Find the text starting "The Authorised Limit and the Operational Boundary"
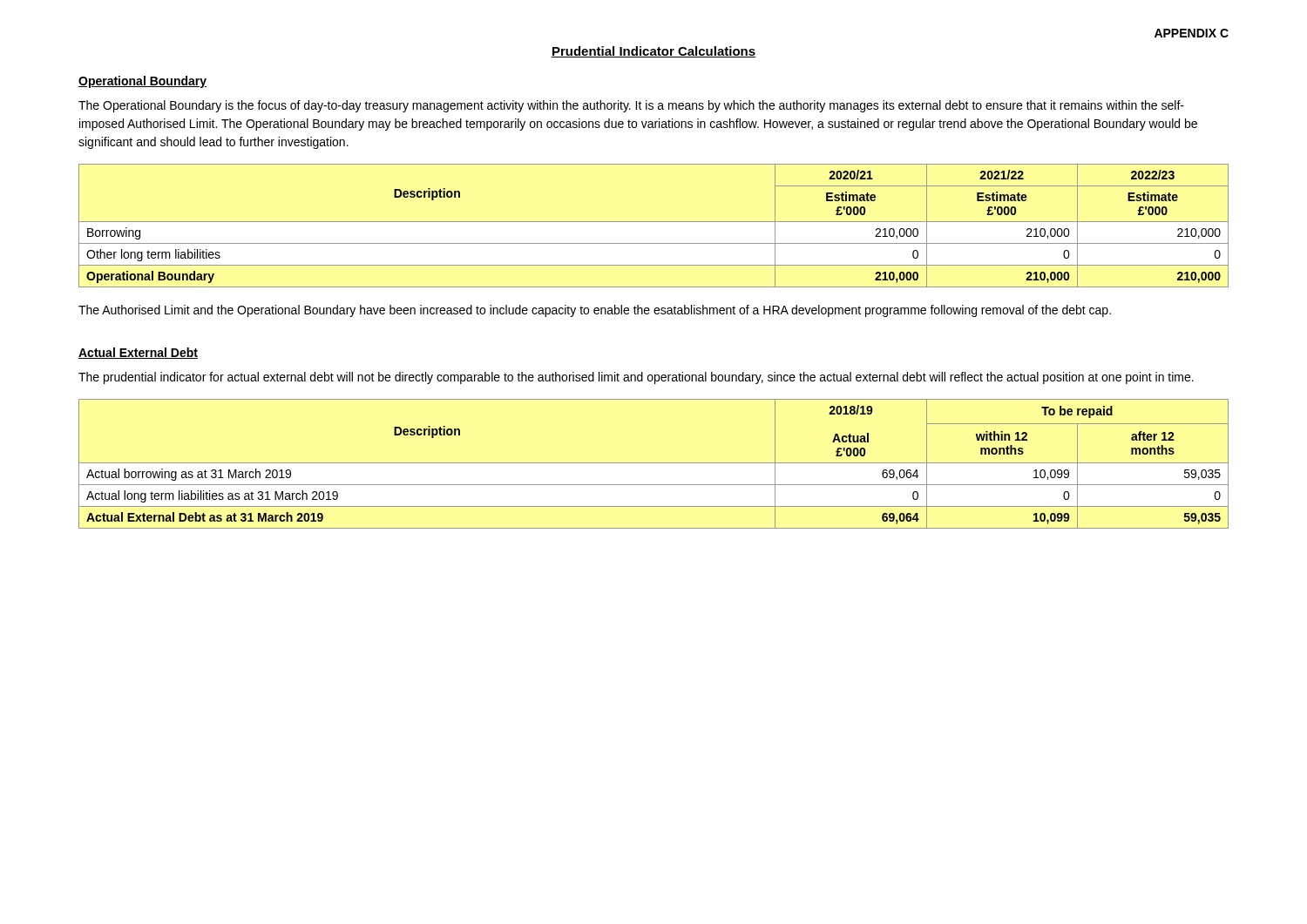 tap(595, 310)
